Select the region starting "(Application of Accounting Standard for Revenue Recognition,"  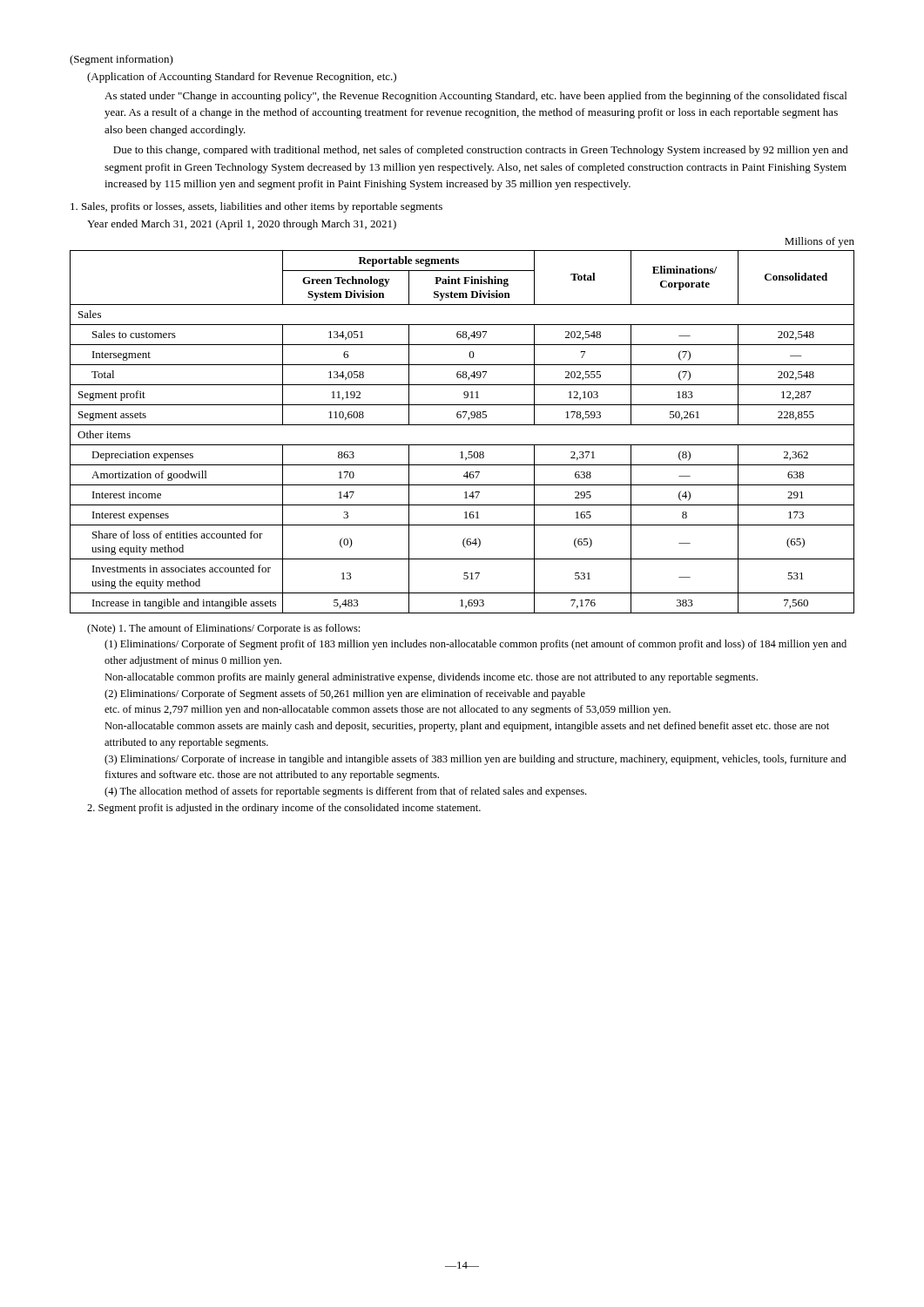click(242, 76)
